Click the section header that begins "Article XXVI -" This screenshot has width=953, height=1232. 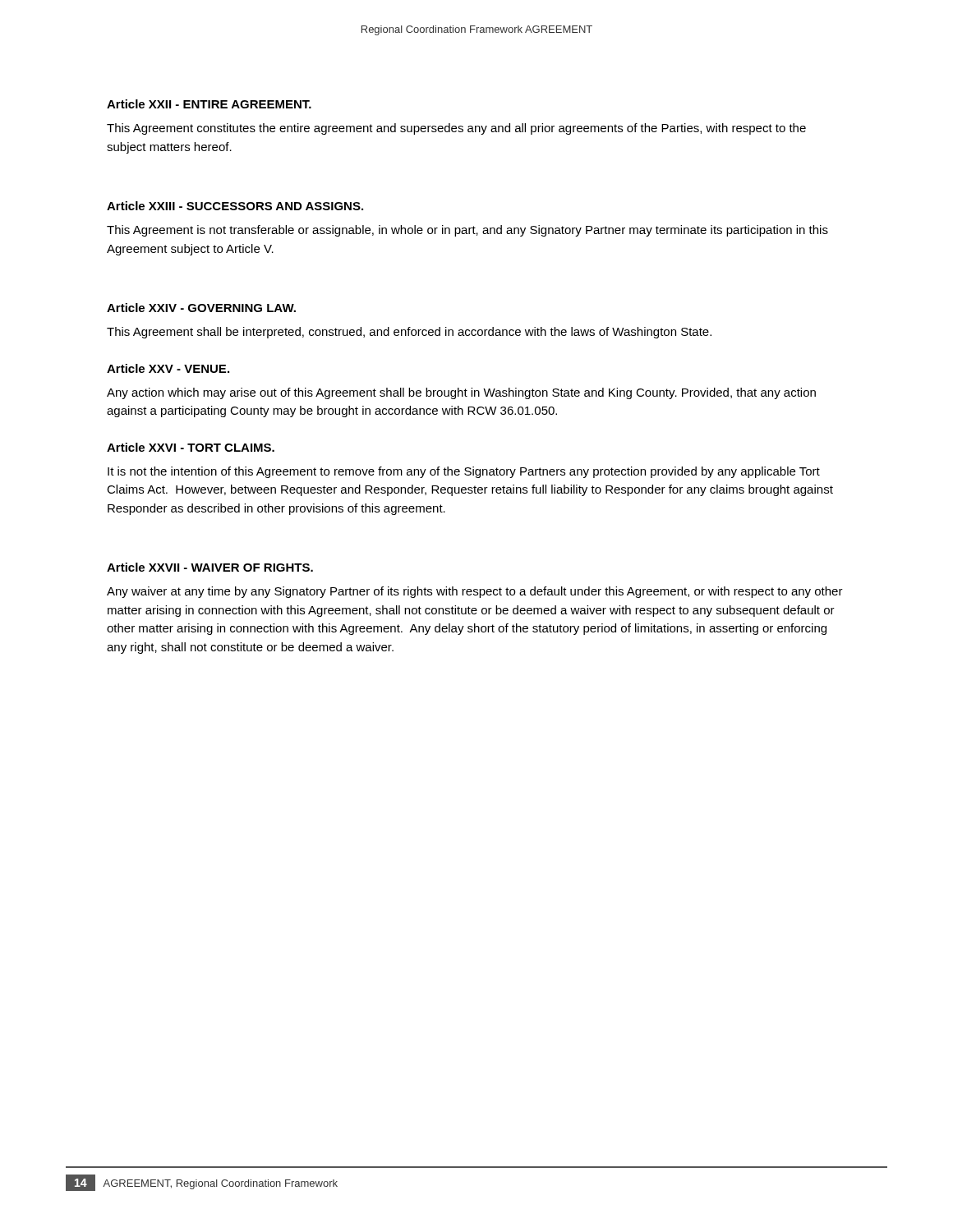click(191, 447)
